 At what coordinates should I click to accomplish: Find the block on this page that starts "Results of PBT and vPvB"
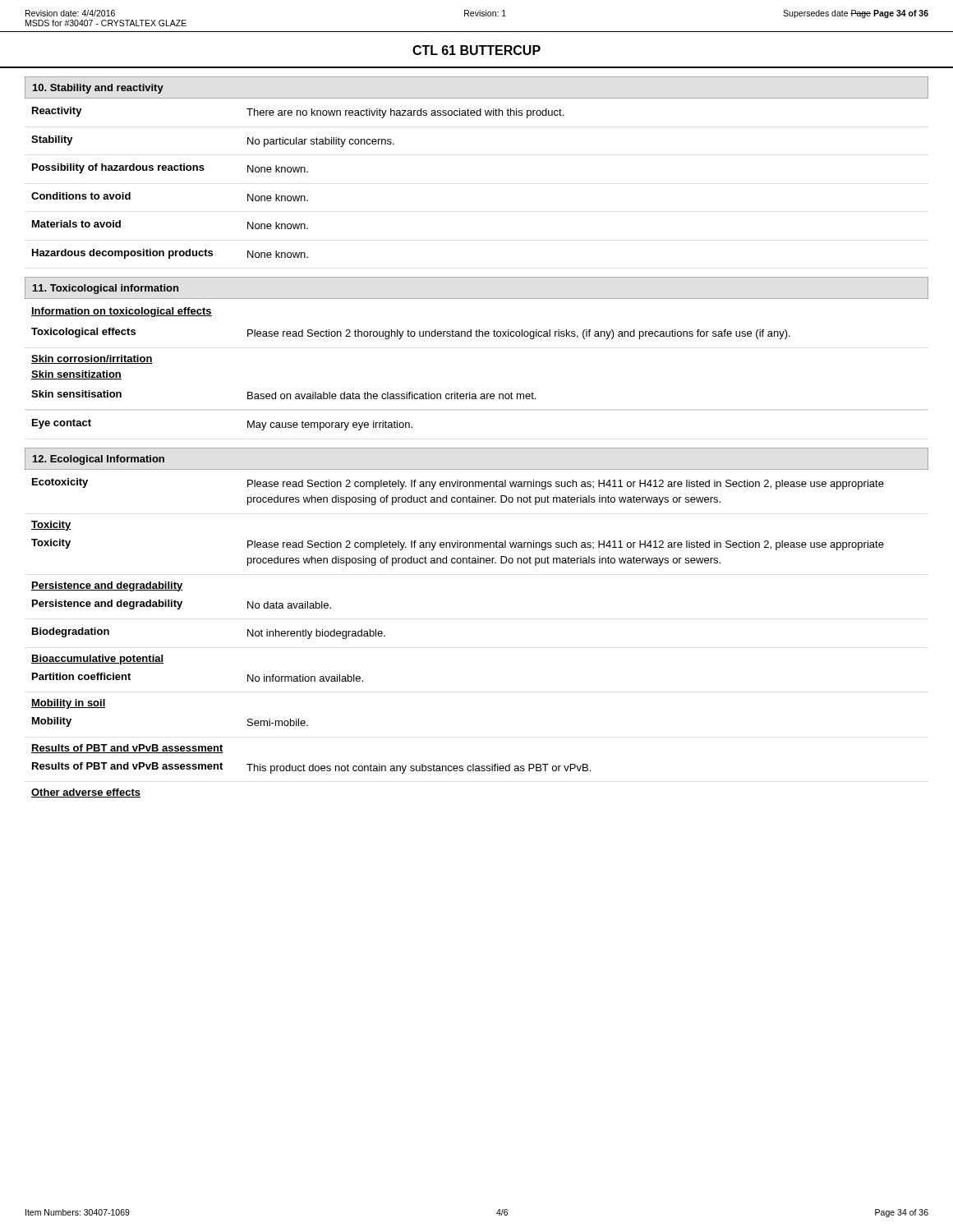pos(127,747)
